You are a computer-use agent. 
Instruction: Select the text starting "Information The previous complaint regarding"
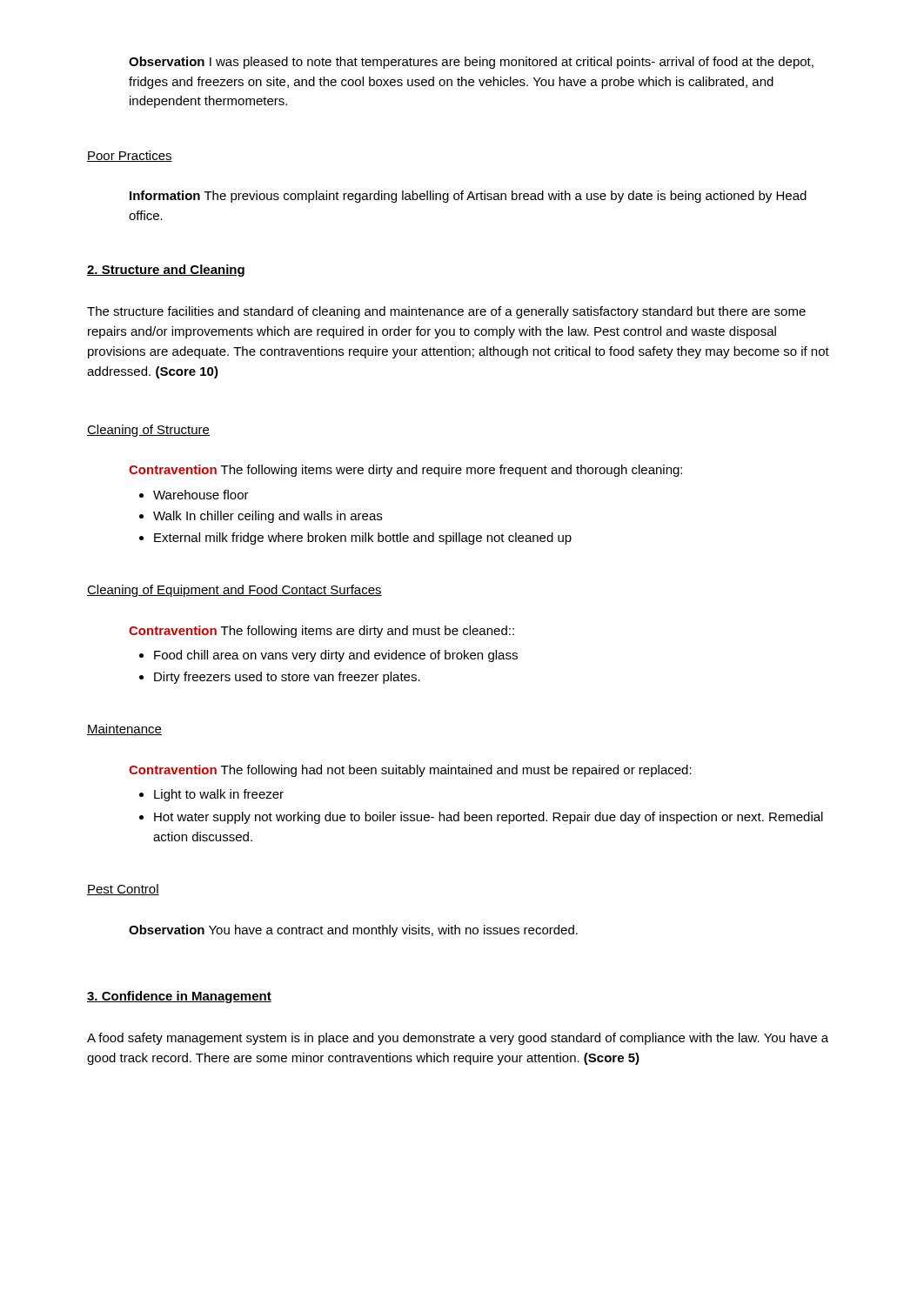[468, 205]
